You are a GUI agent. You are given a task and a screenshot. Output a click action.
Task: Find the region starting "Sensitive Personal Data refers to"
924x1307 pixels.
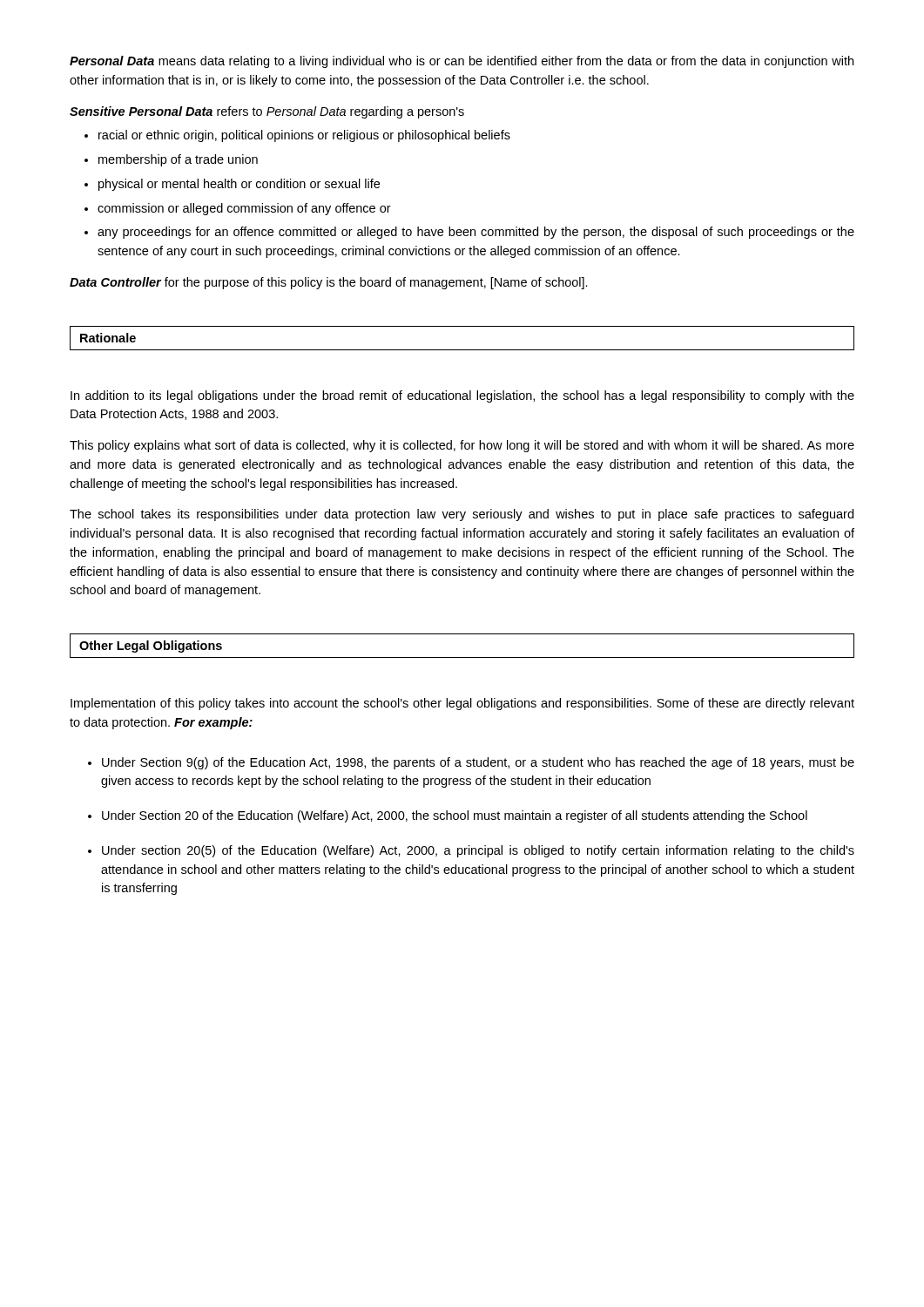tap(267, 111)
